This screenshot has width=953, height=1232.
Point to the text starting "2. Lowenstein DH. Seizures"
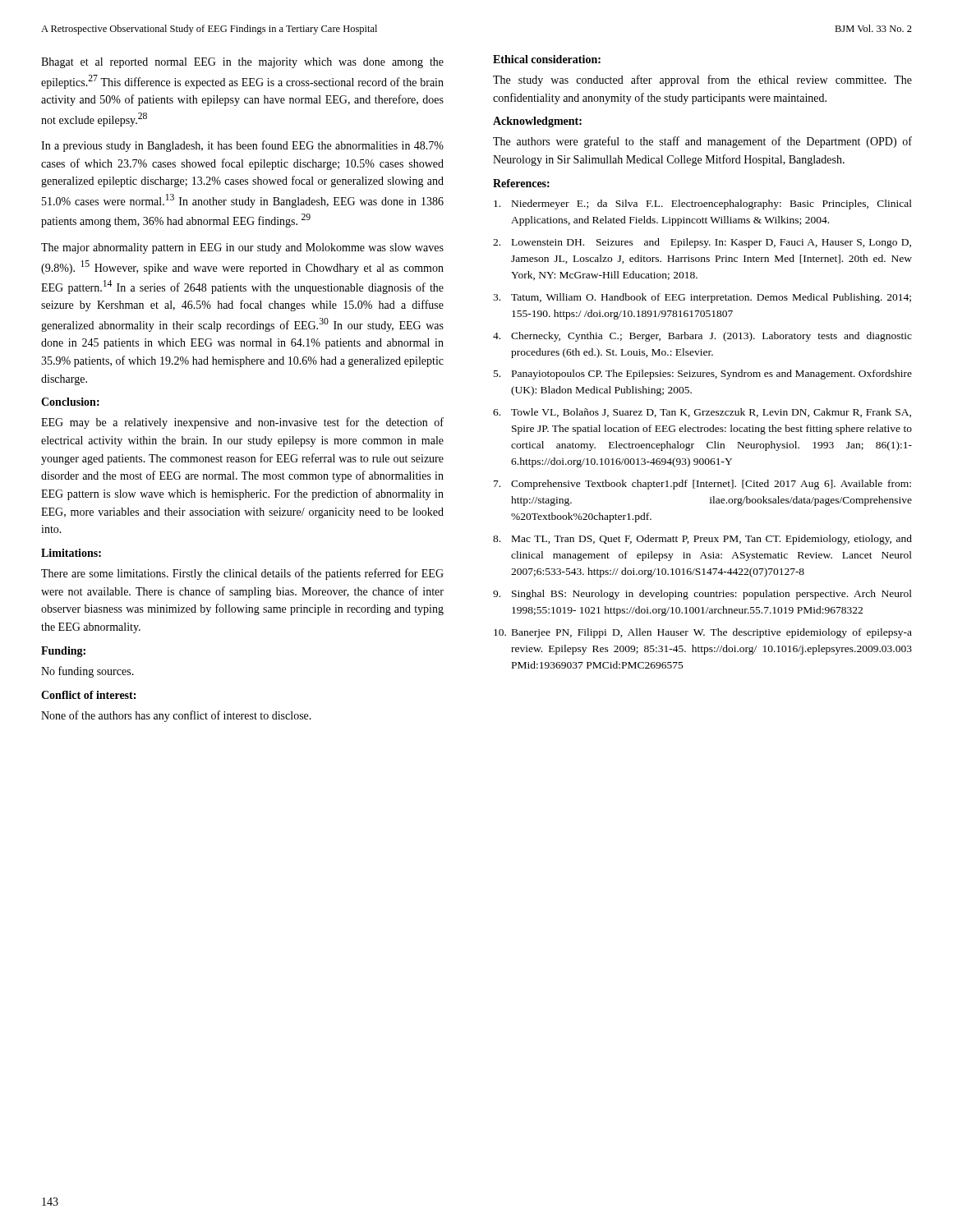tap(702, 258)
